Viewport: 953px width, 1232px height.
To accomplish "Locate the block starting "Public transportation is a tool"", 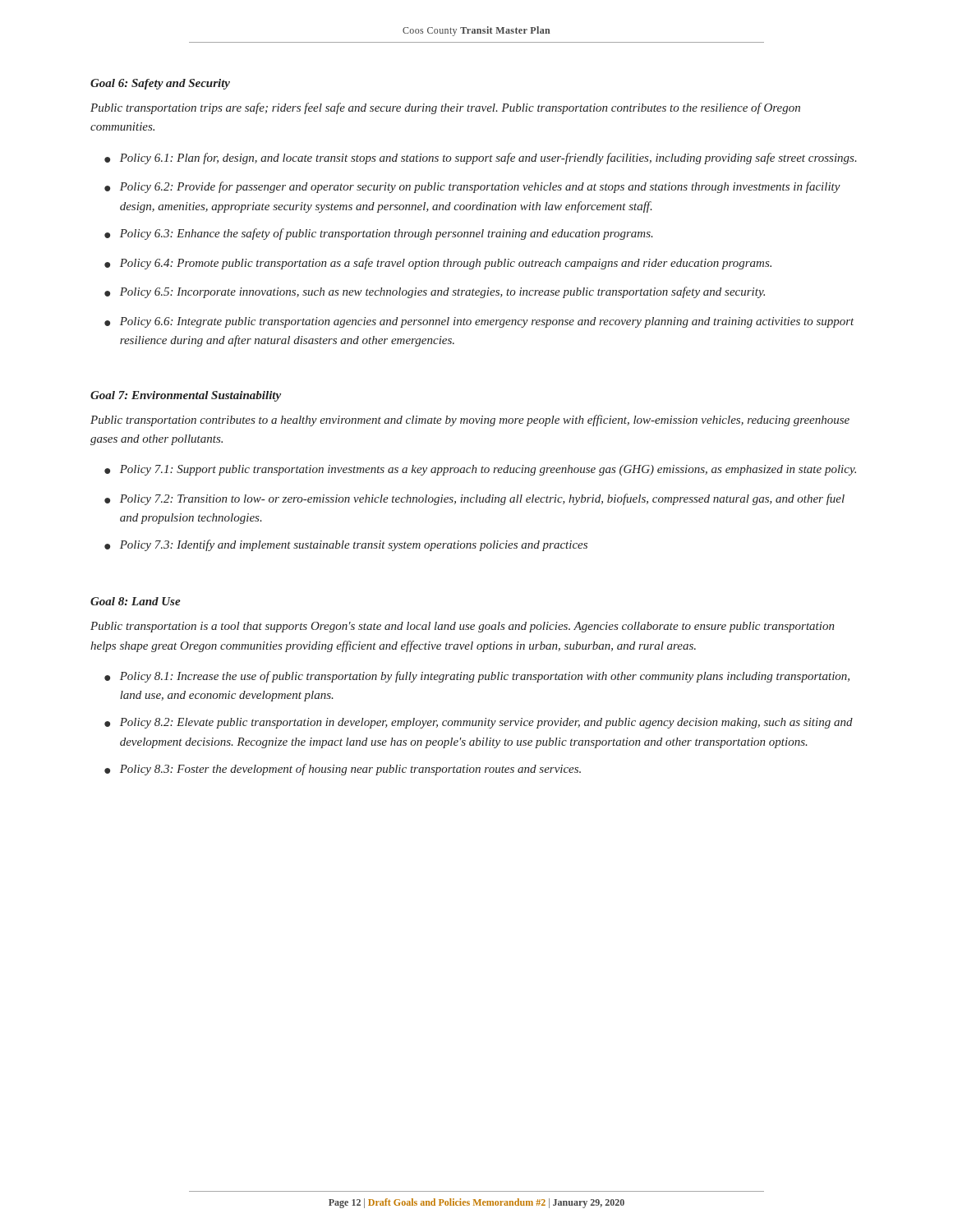I will [x=462, y=636].
